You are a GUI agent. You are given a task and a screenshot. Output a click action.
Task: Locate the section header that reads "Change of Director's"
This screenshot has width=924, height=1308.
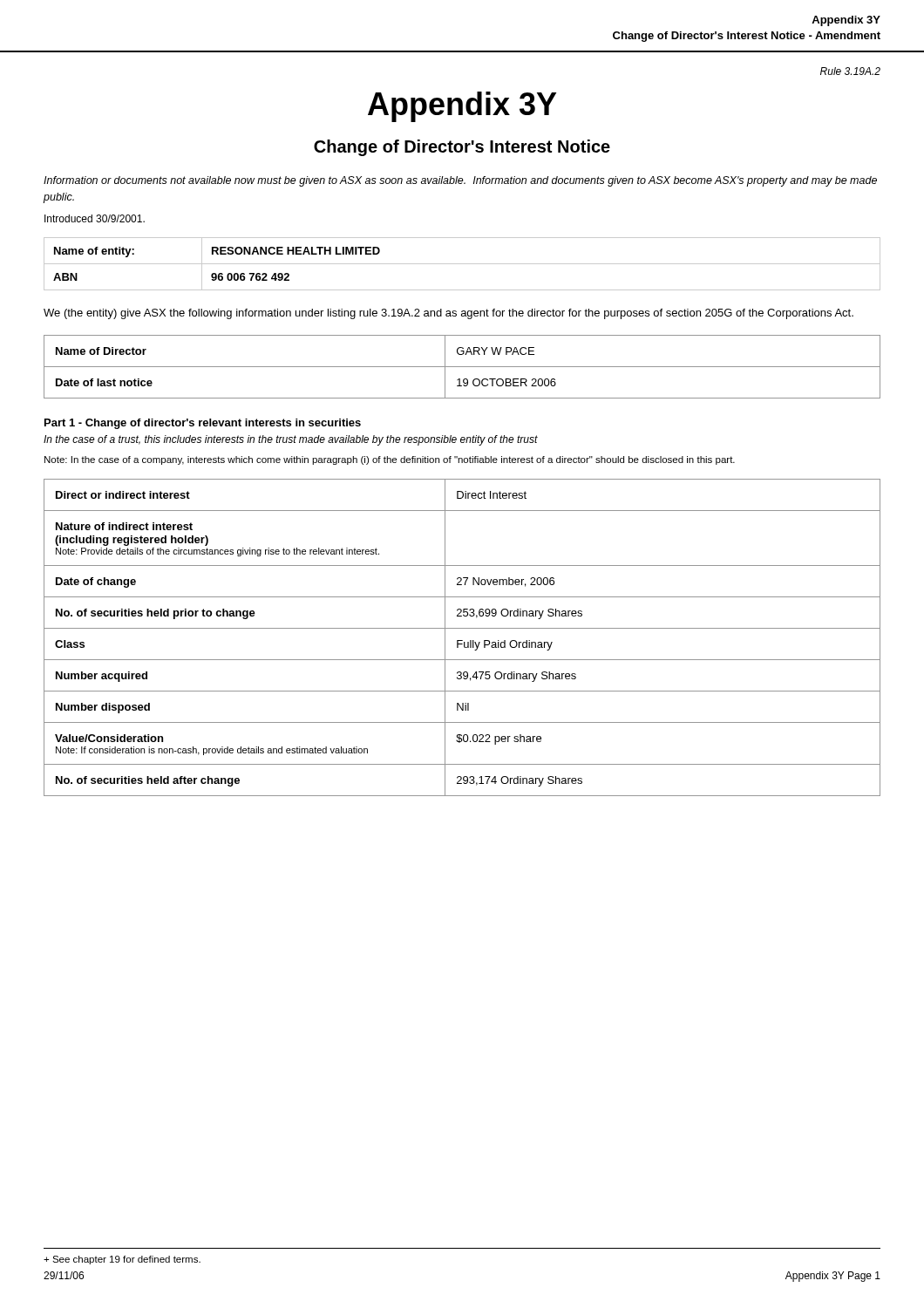point(462,146)
